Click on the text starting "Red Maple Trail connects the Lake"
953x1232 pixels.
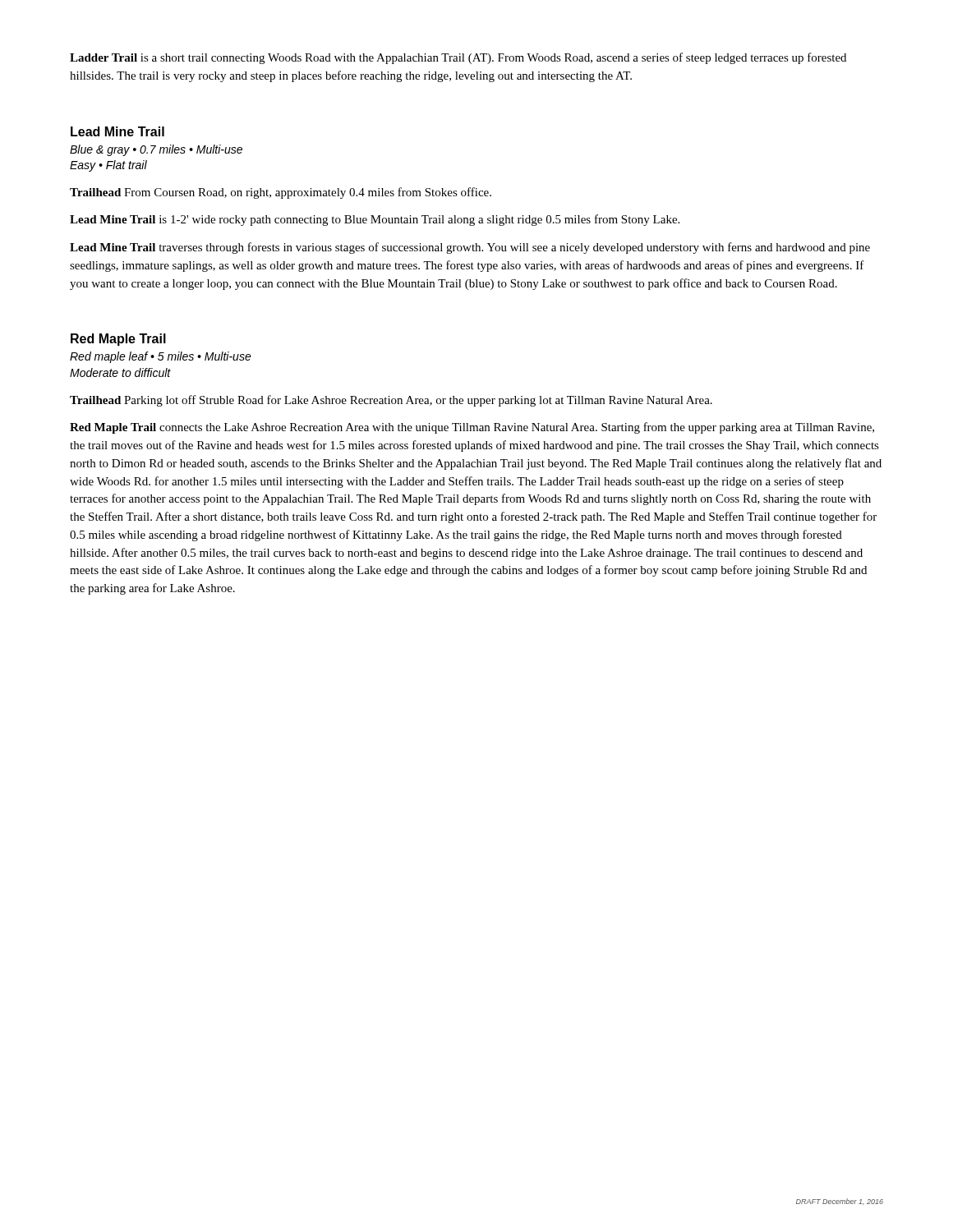(x=476, y=508)
